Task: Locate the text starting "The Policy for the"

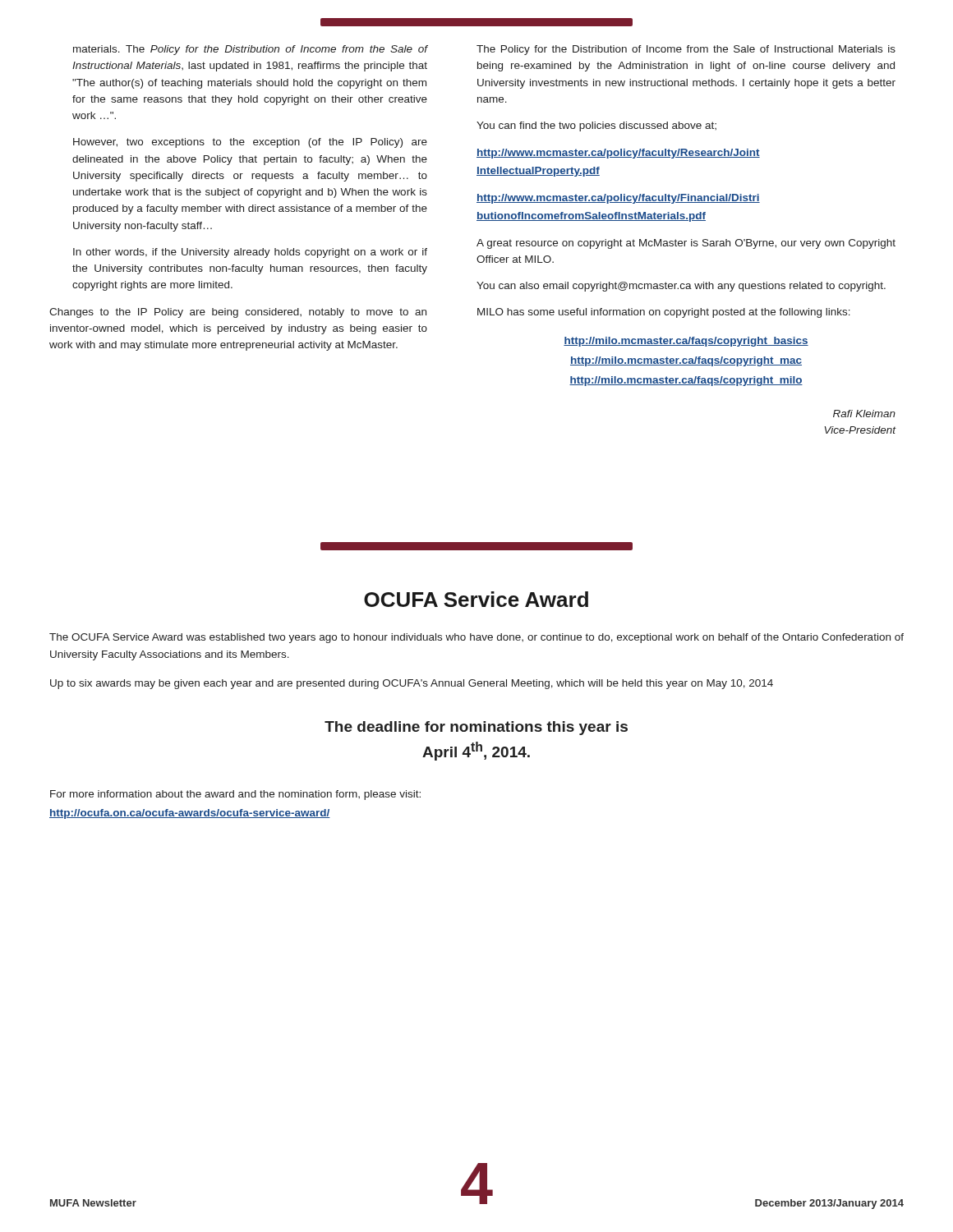Action: pos(686,74)
